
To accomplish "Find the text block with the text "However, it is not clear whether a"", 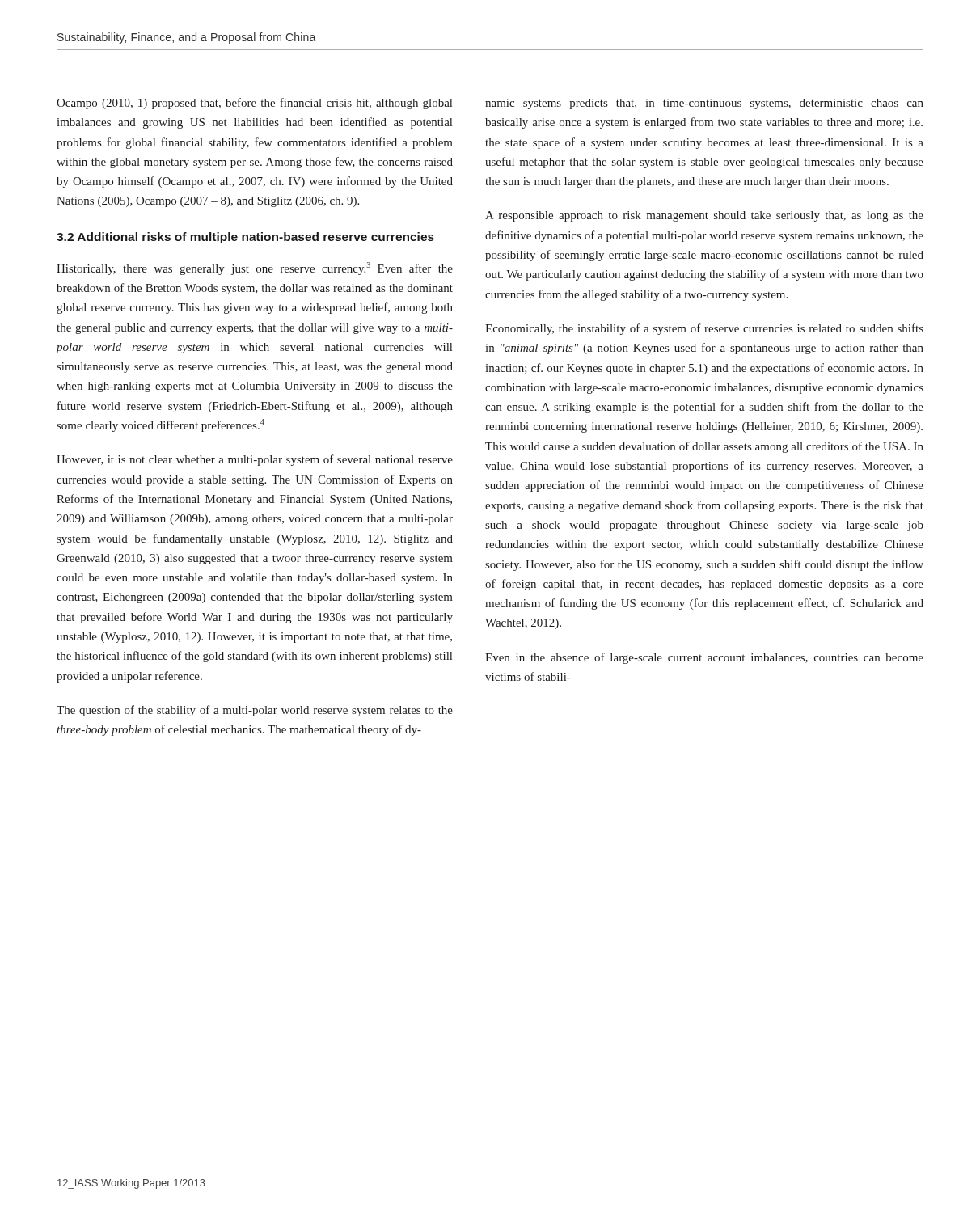I will [x=255, y=568].
